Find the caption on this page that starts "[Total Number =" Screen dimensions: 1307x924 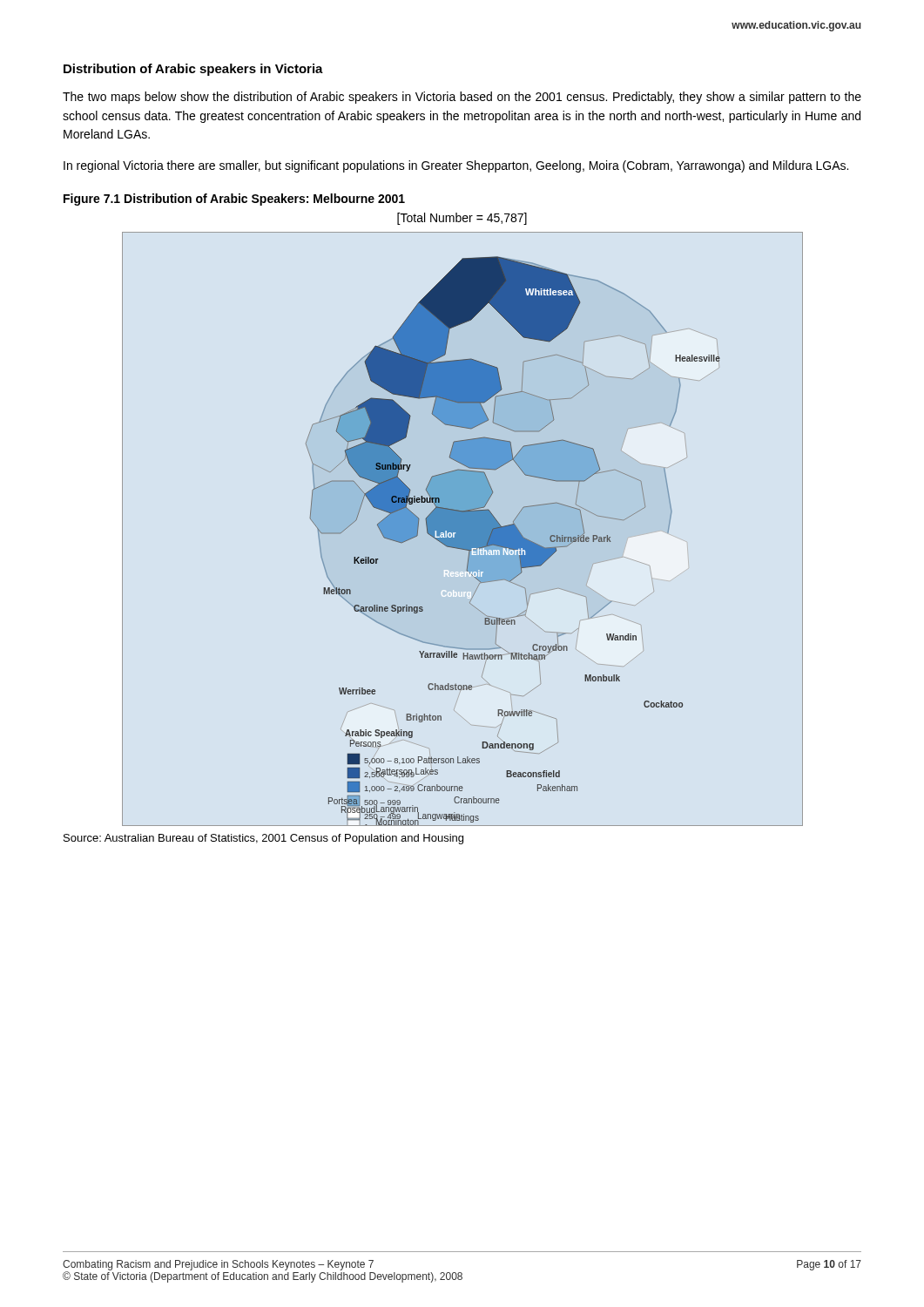pos(462,218)
